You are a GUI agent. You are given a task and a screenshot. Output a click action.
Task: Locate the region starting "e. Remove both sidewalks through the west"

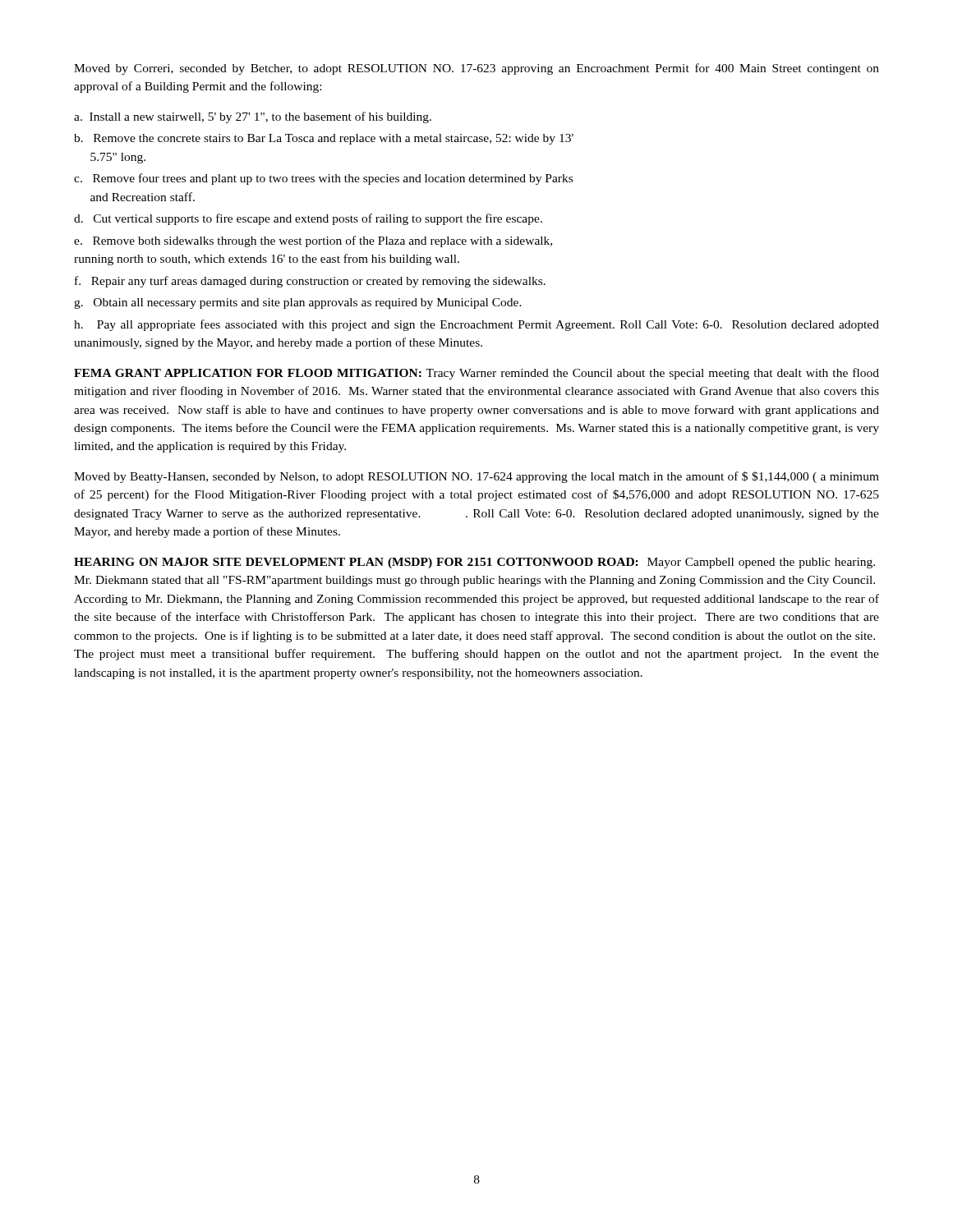pyautogui.click(x=476, y=250)
